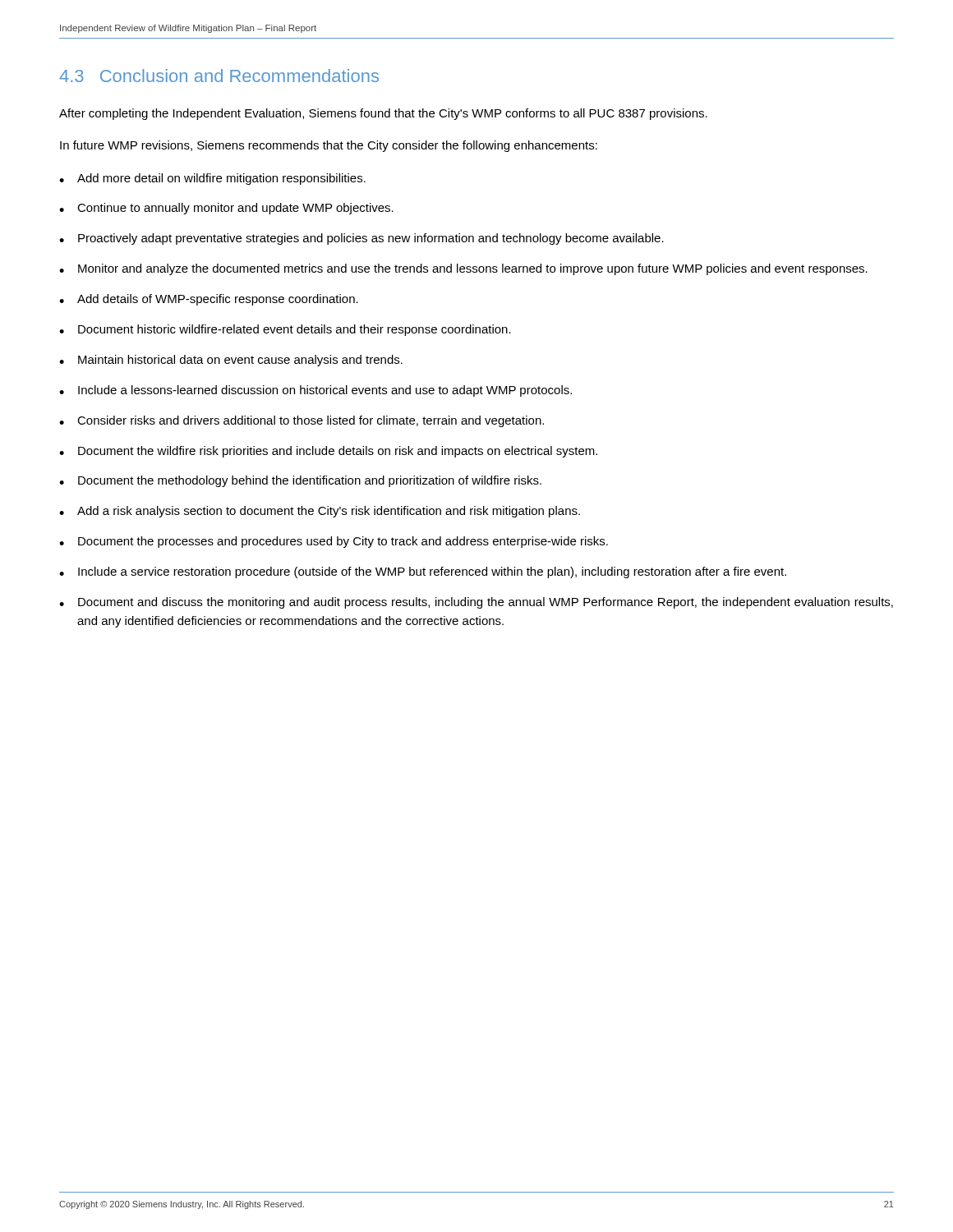
Task: Click the passage that begins "• Include a service restoration"
Action: 476,574
